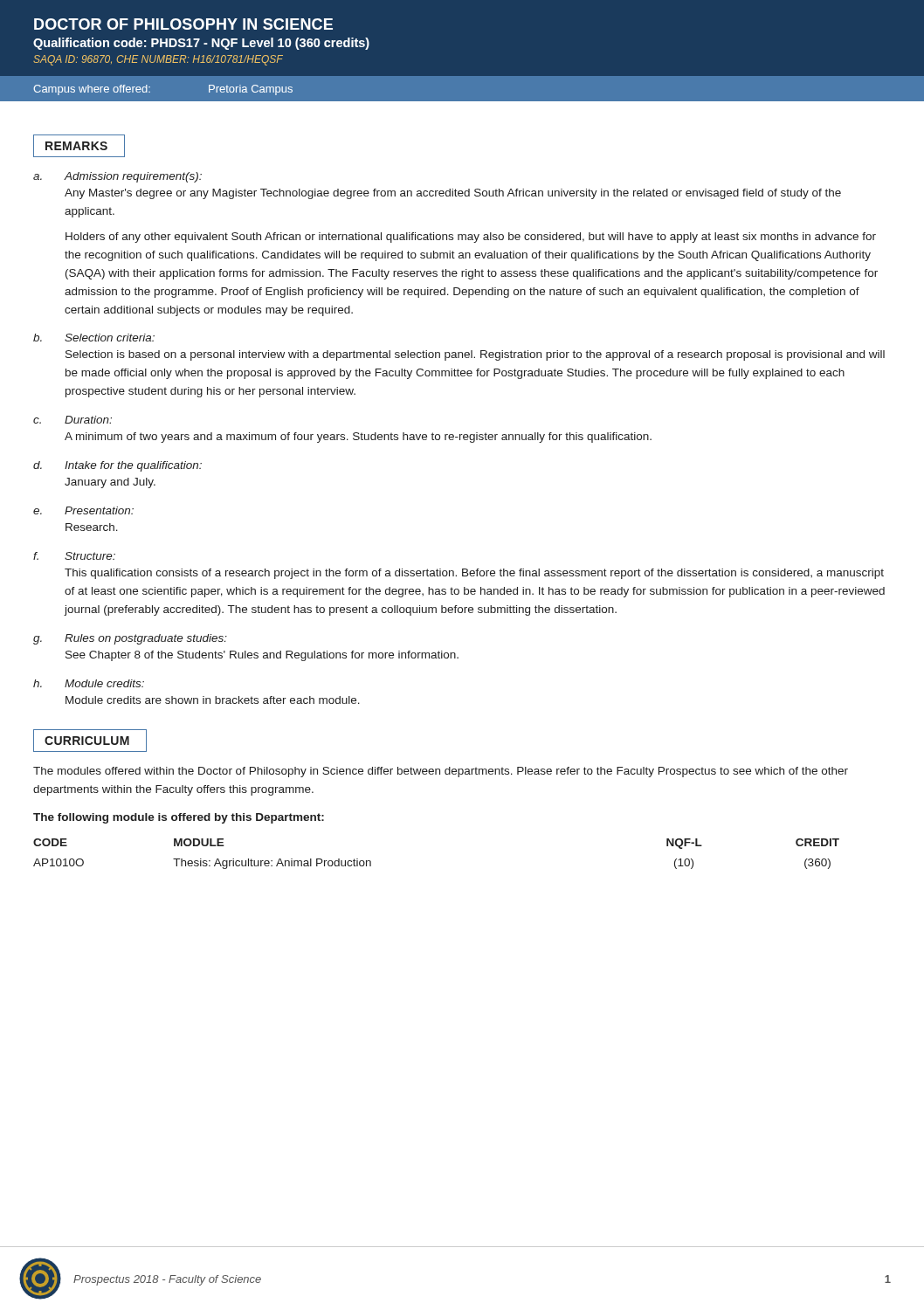Where is the passage that starts "f. Structure: This qualification consists"?
The height and width of the screenshot is (1310, 924).
(462, 584)
